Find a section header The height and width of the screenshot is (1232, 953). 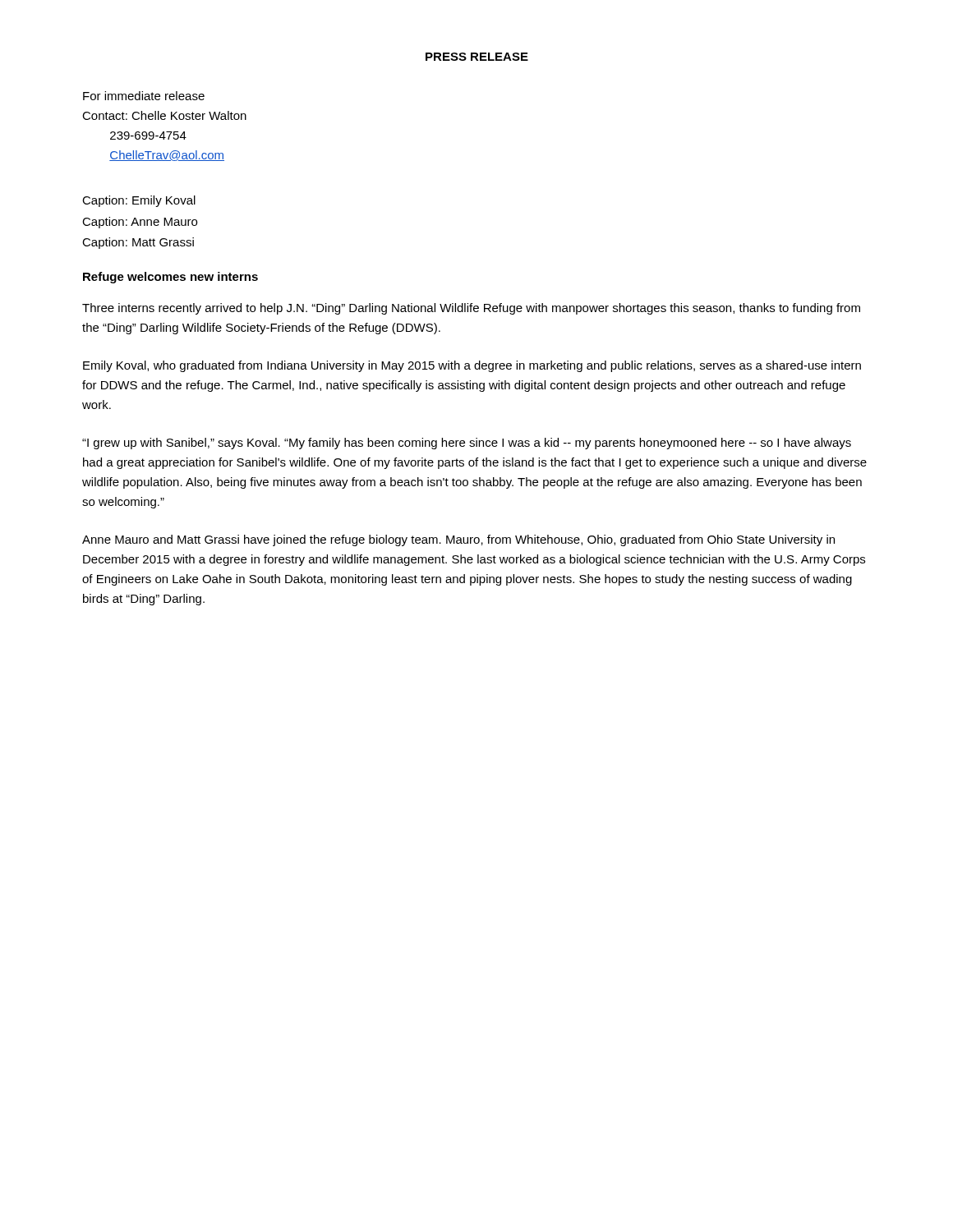pyautogui.click(x=170, y=276)
